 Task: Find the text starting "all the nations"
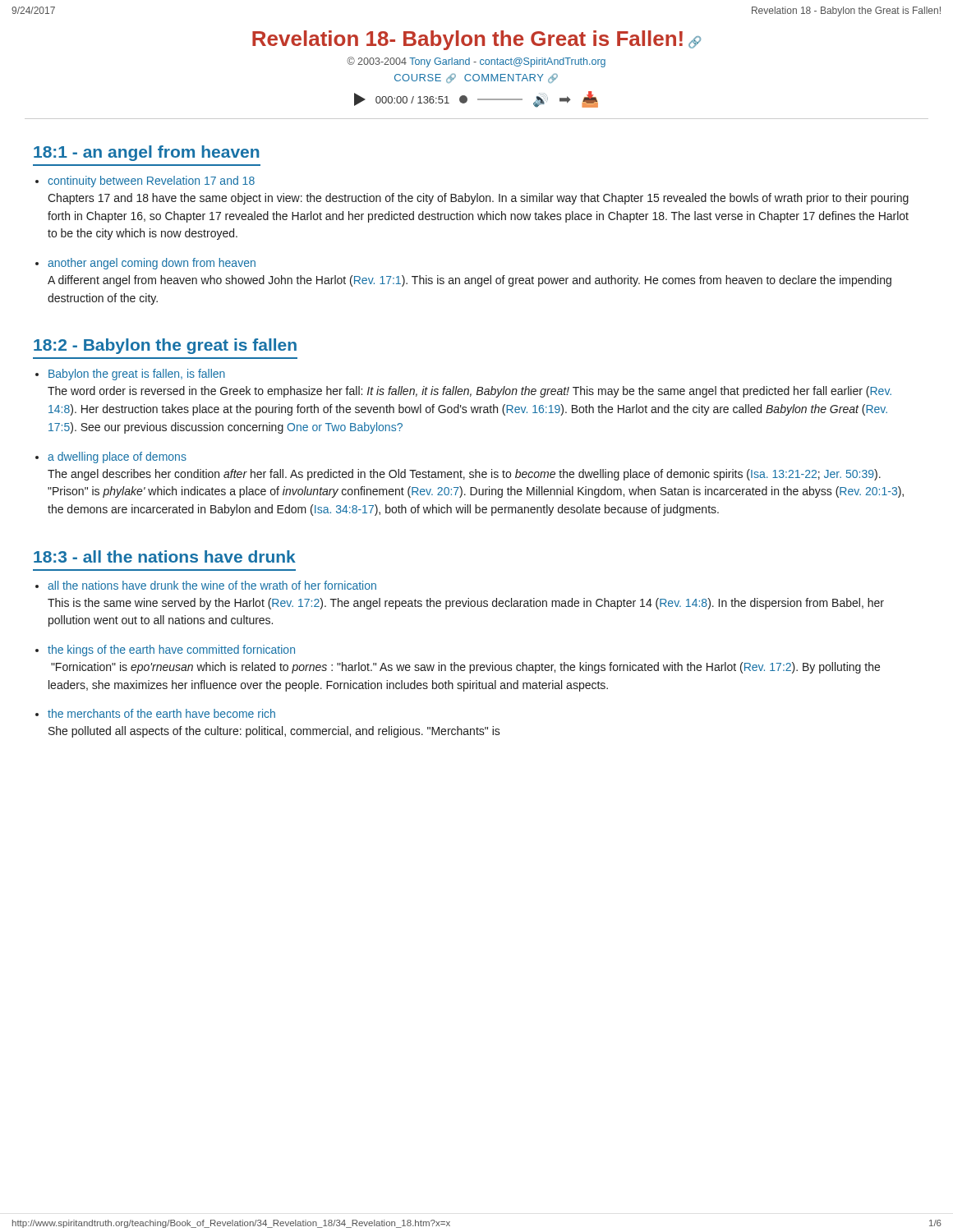[x=484, y=604]
